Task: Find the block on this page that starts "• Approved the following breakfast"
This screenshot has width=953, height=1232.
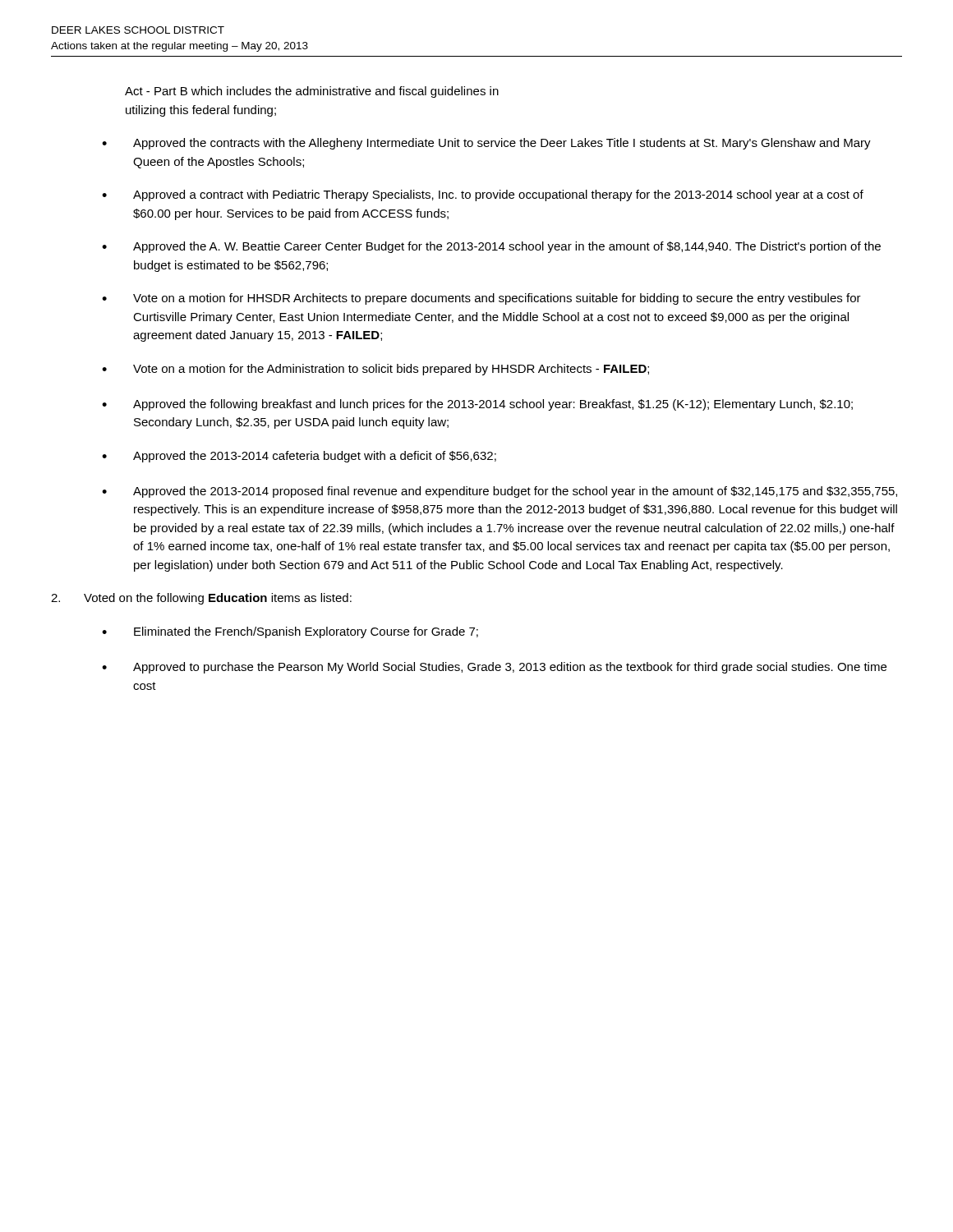Action: [x=502, y=413]
